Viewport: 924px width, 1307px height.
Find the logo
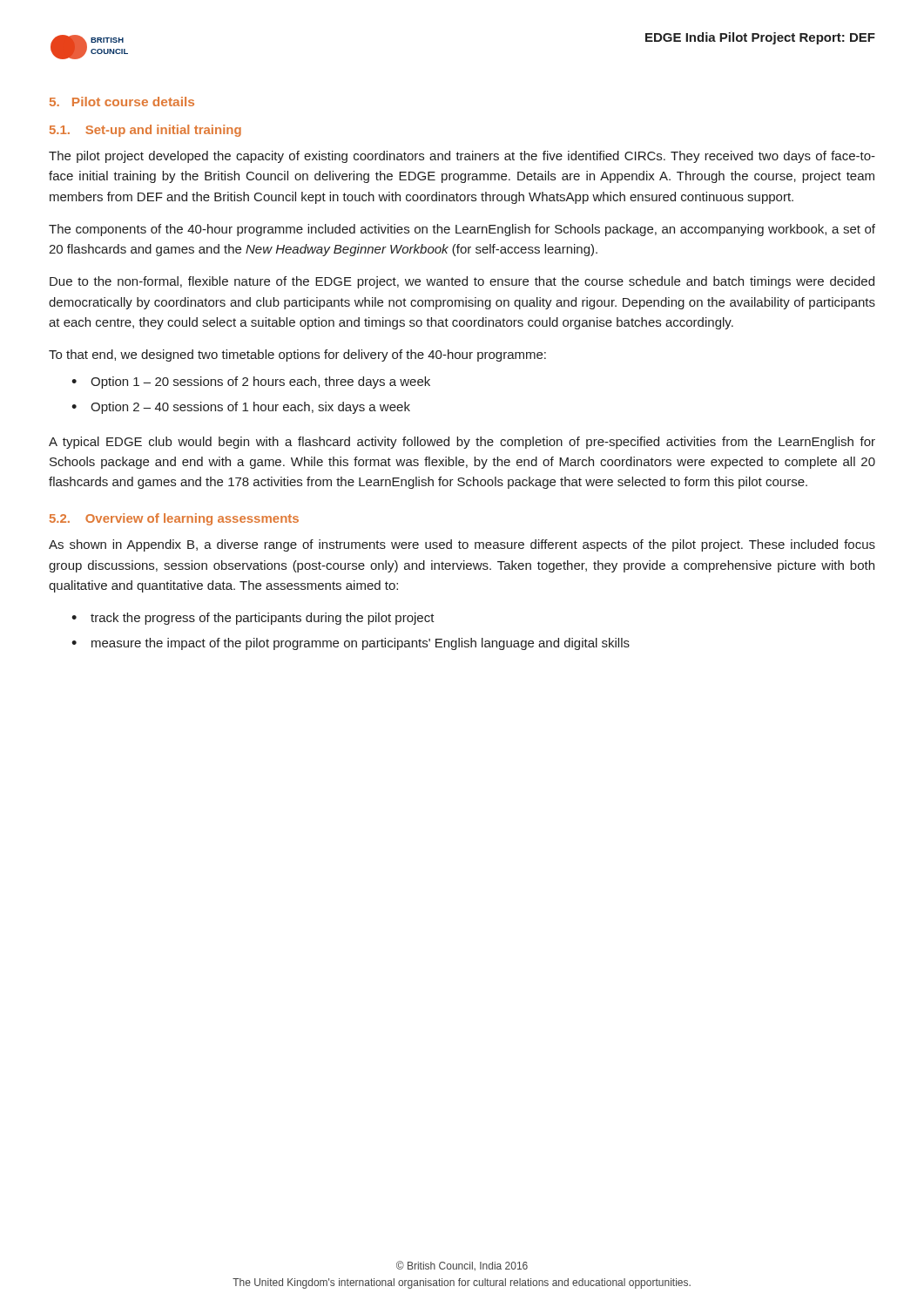pyautogui.click(x=92, y=48)
